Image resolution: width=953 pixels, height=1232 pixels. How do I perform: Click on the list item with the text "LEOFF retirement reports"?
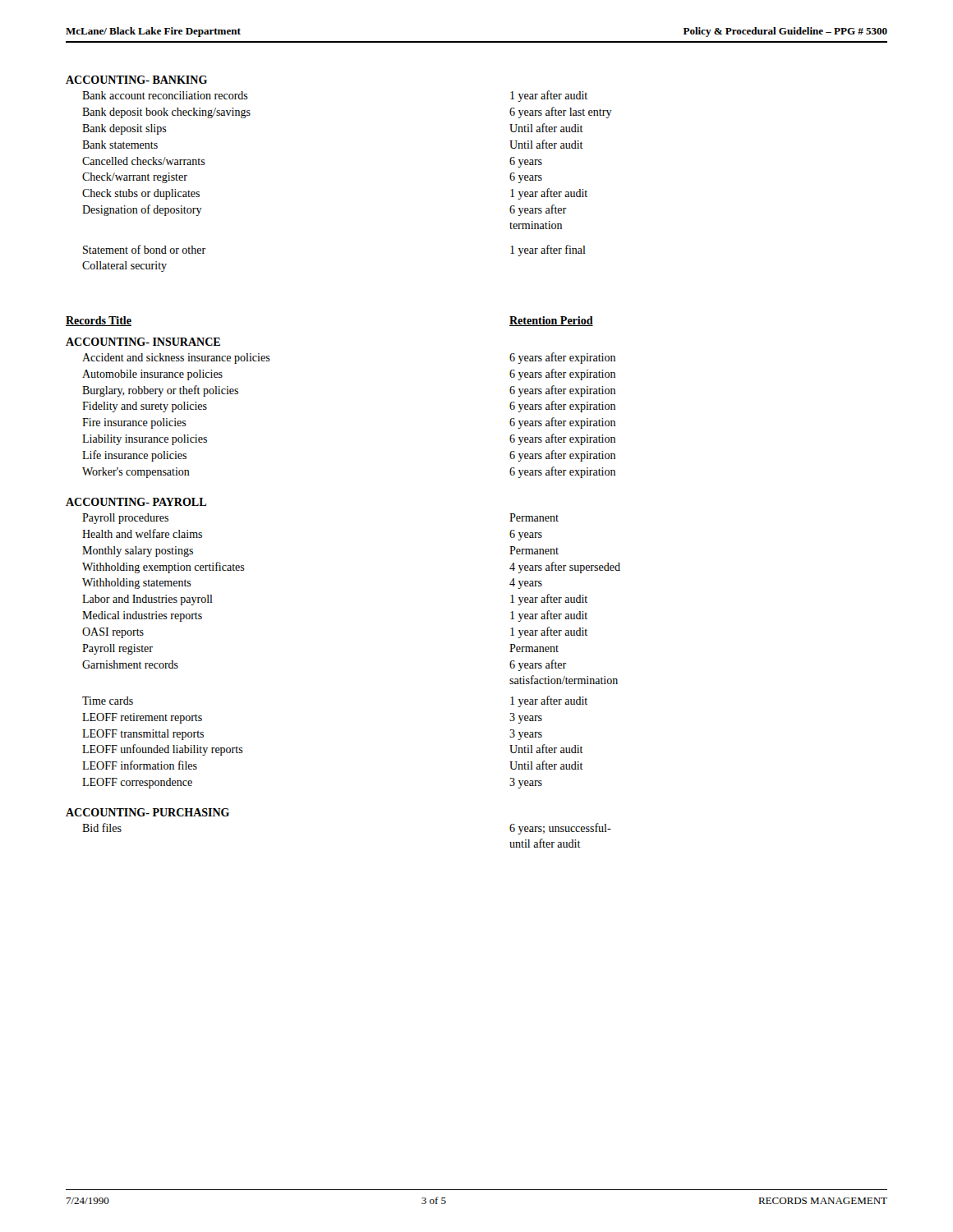pos(137,718)
